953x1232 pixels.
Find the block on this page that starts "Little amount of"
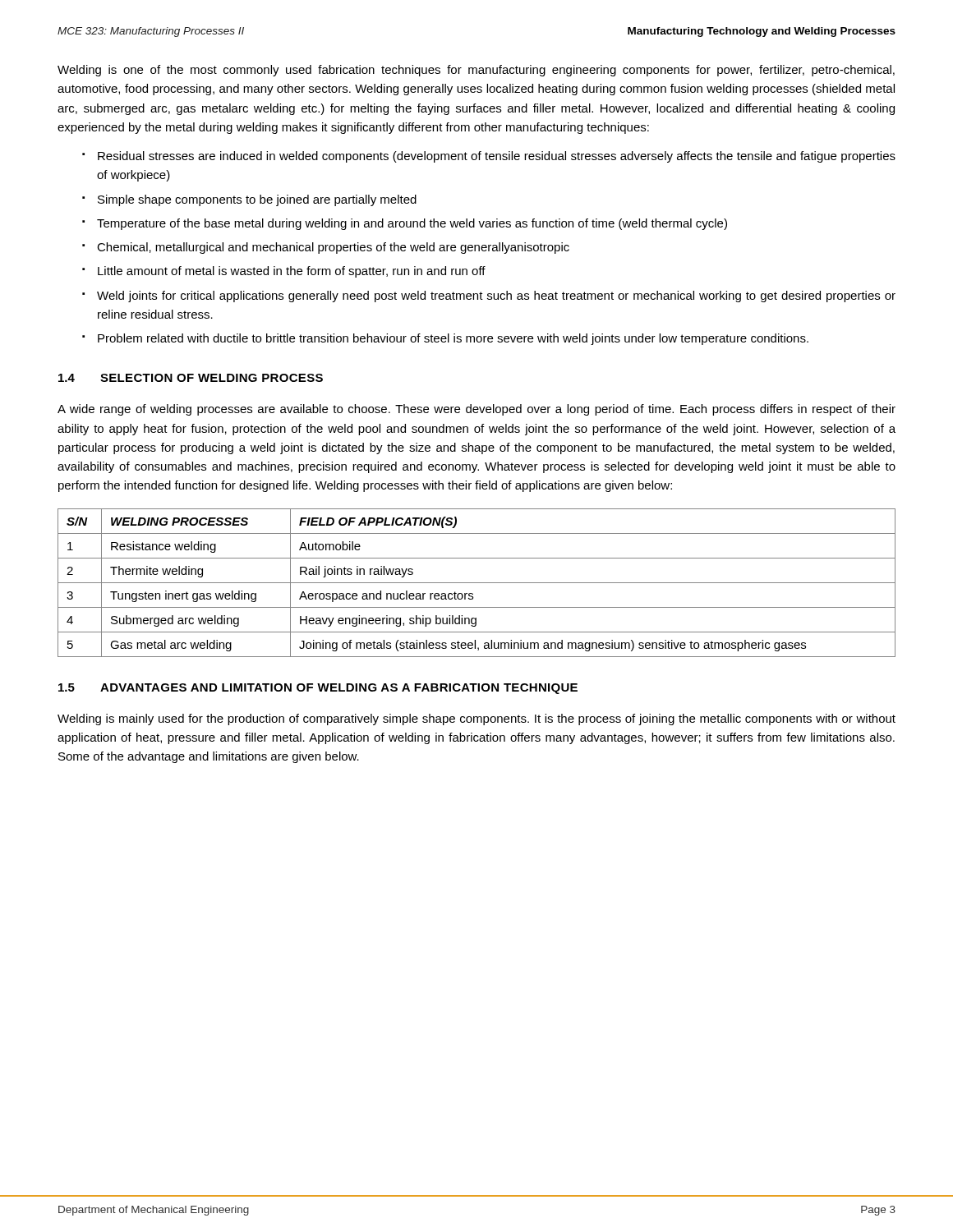pyautogui.click(x=291, y=271)
